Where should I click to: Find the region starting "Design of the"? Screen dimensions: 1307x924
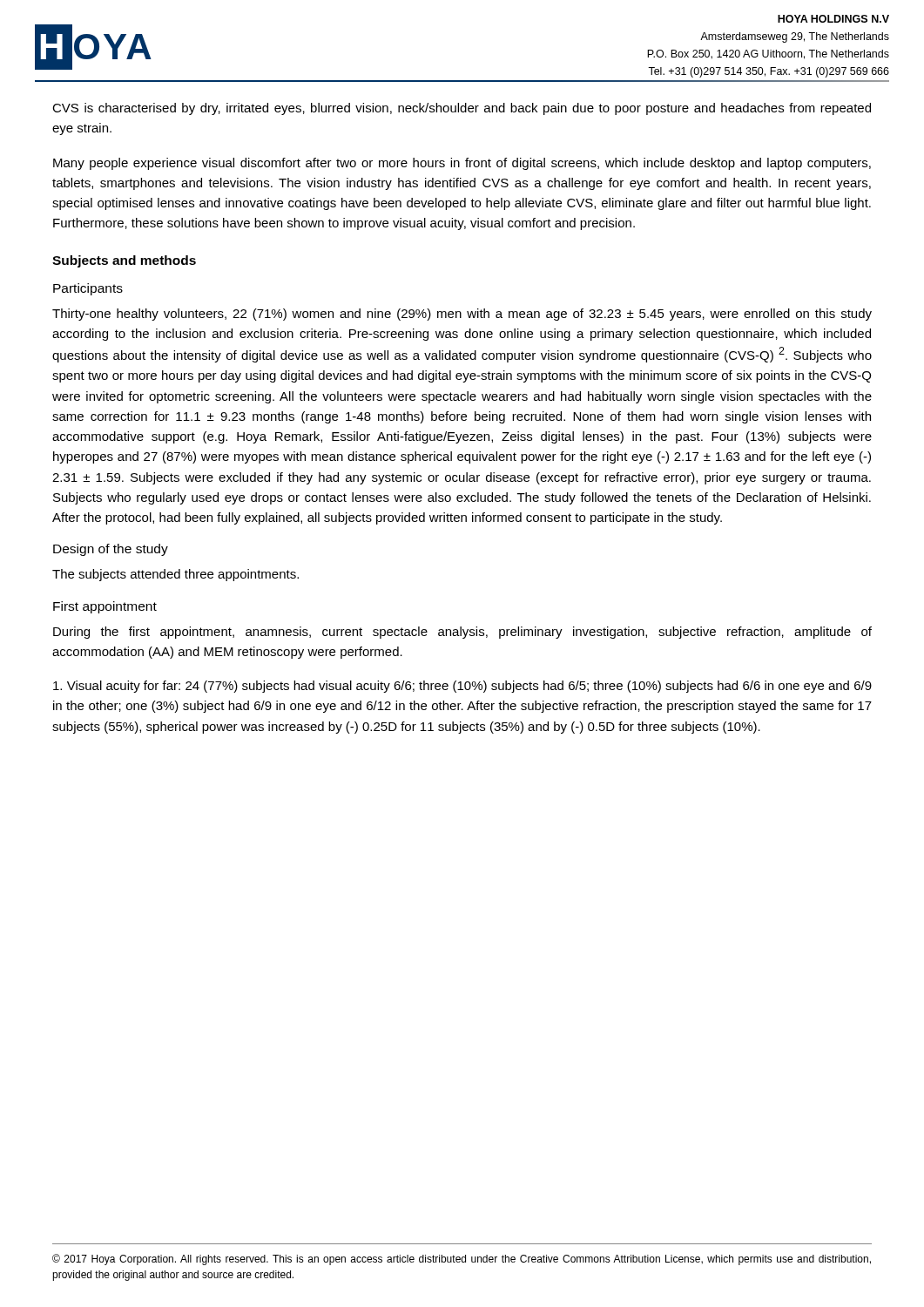click(110, 549)
